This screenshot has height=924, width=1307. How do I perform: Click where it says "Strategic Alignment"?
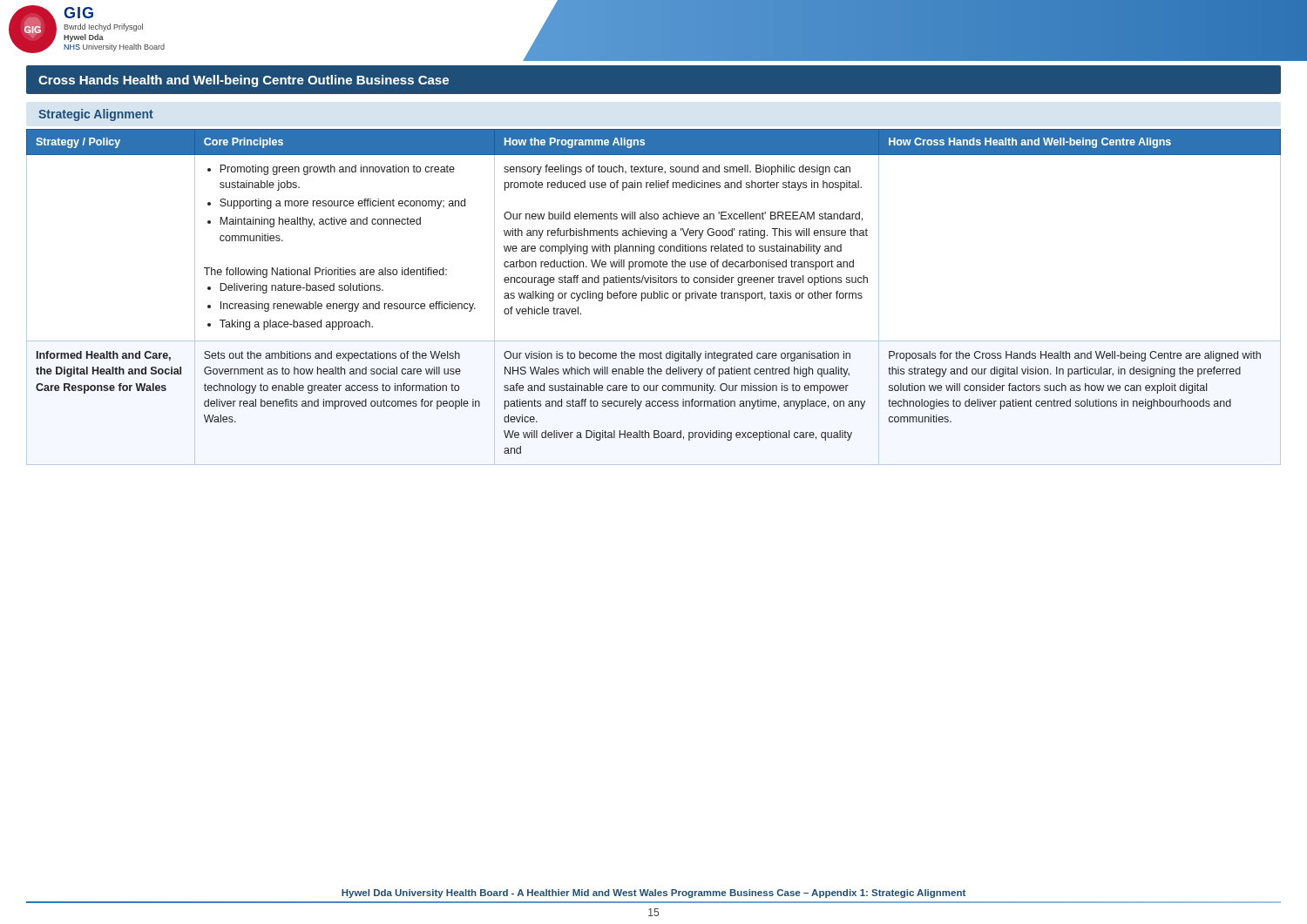(96, 114)
